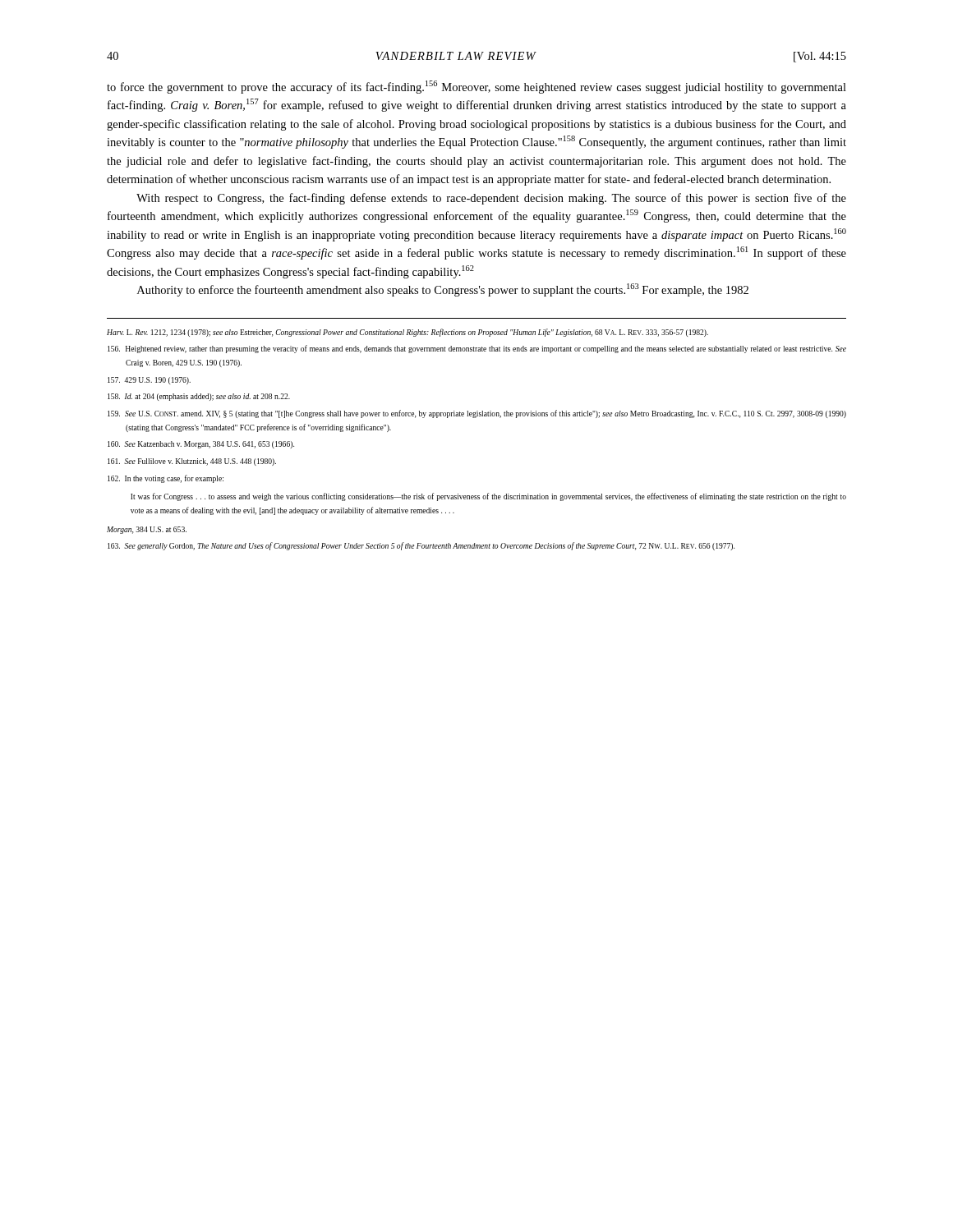Viewport: 953px width, 1232px height.
Task: Locate the footnote containing "See generally Gordon, The"
Action: (x=476, y=546)
